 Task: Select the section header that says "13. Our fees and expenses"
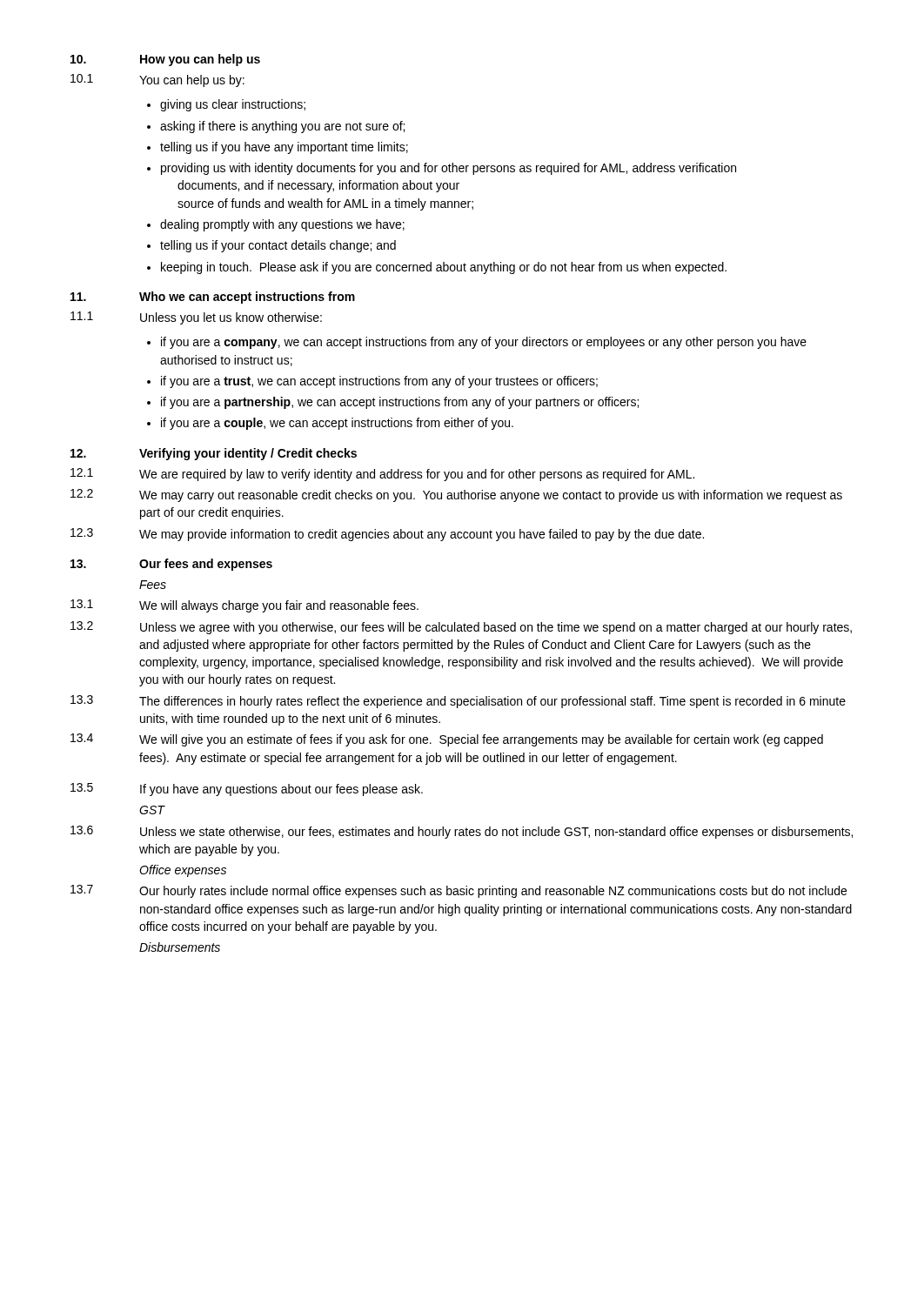(x=171, y=564)
